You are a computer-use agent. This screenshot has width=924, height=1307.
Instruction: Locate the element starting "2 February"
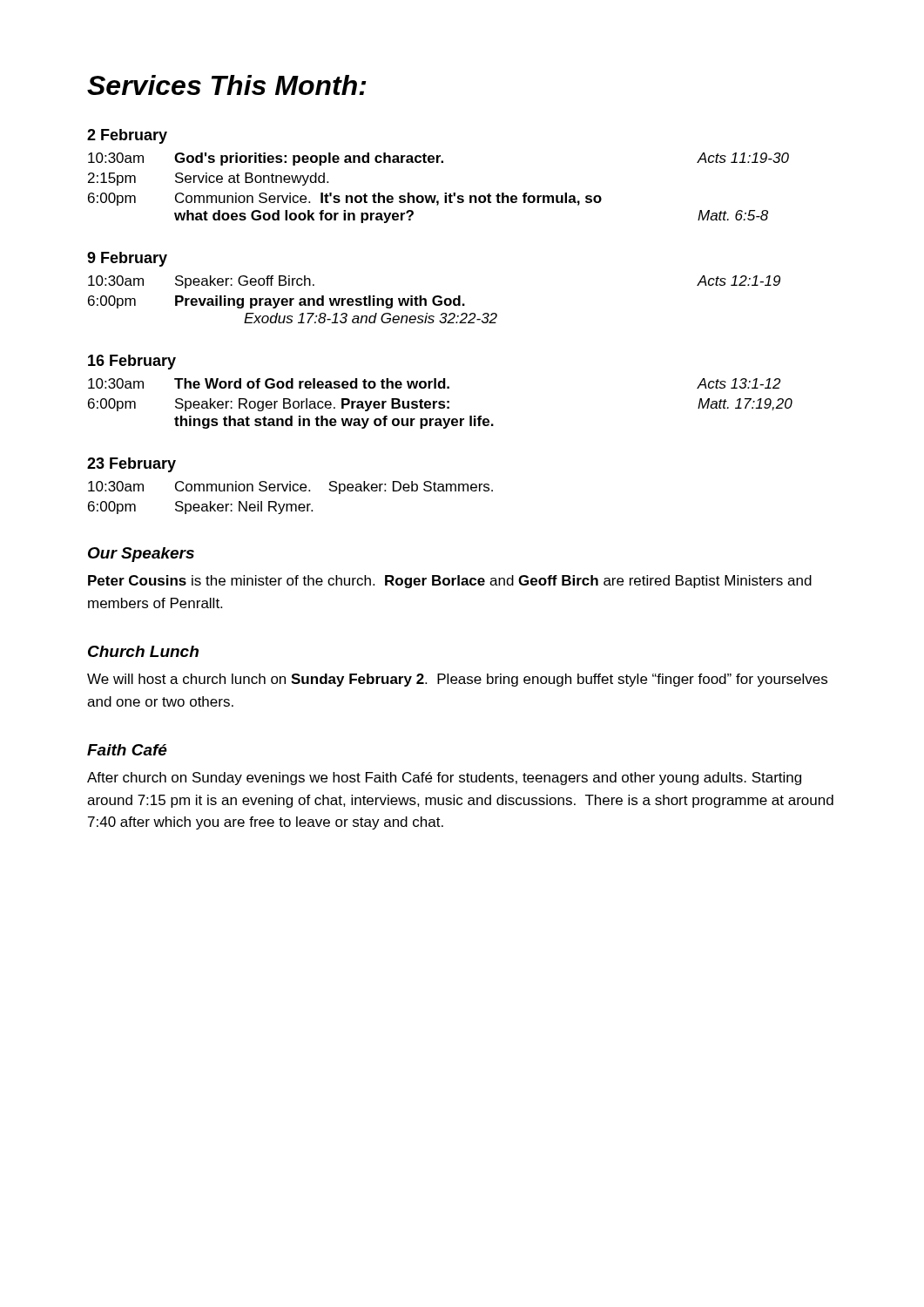coord(127,135)
